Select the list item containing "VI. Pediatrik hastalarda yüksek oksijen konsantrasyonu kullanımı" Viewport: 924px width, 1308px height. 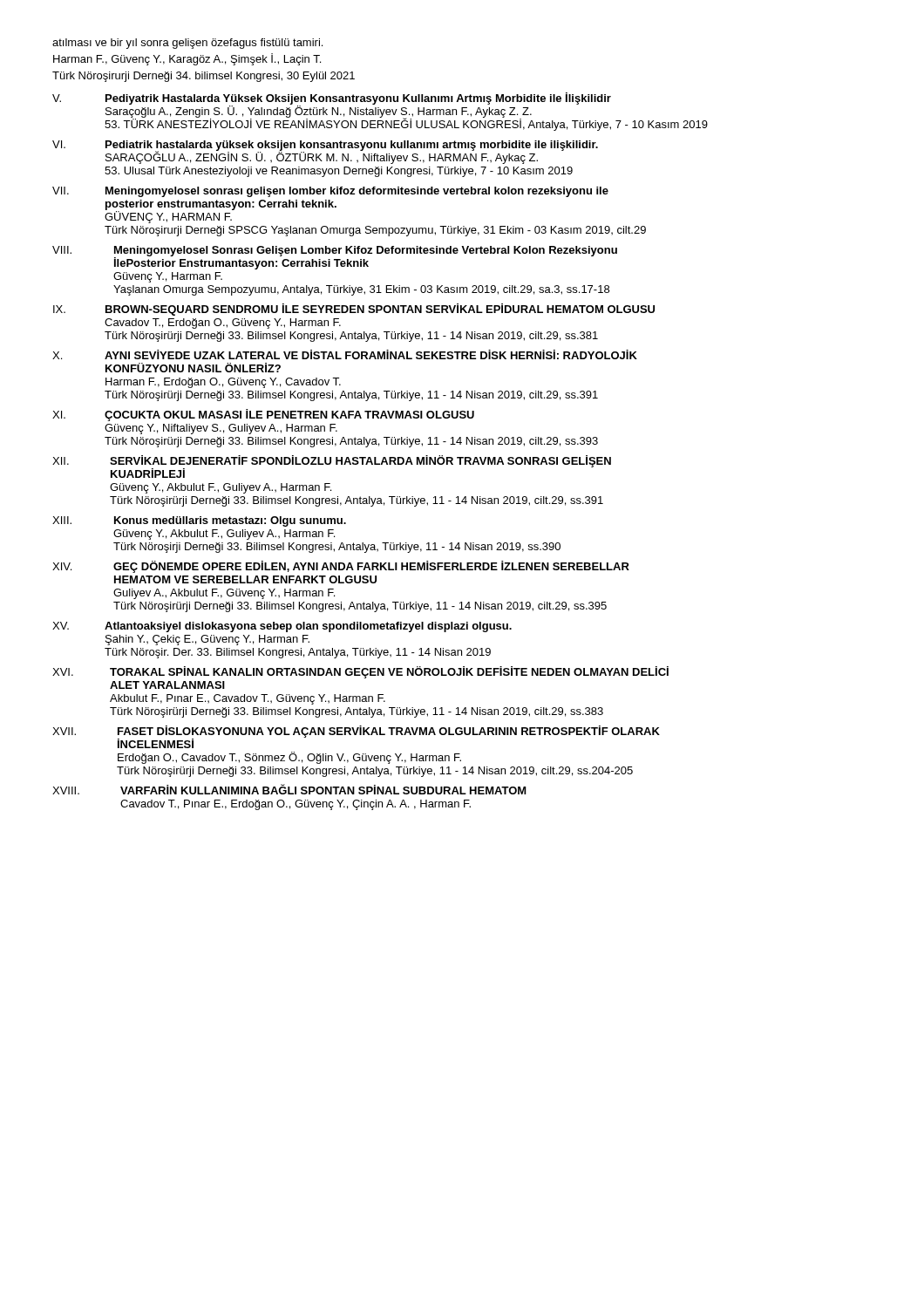pyautogui.click(x=462, y=157)
